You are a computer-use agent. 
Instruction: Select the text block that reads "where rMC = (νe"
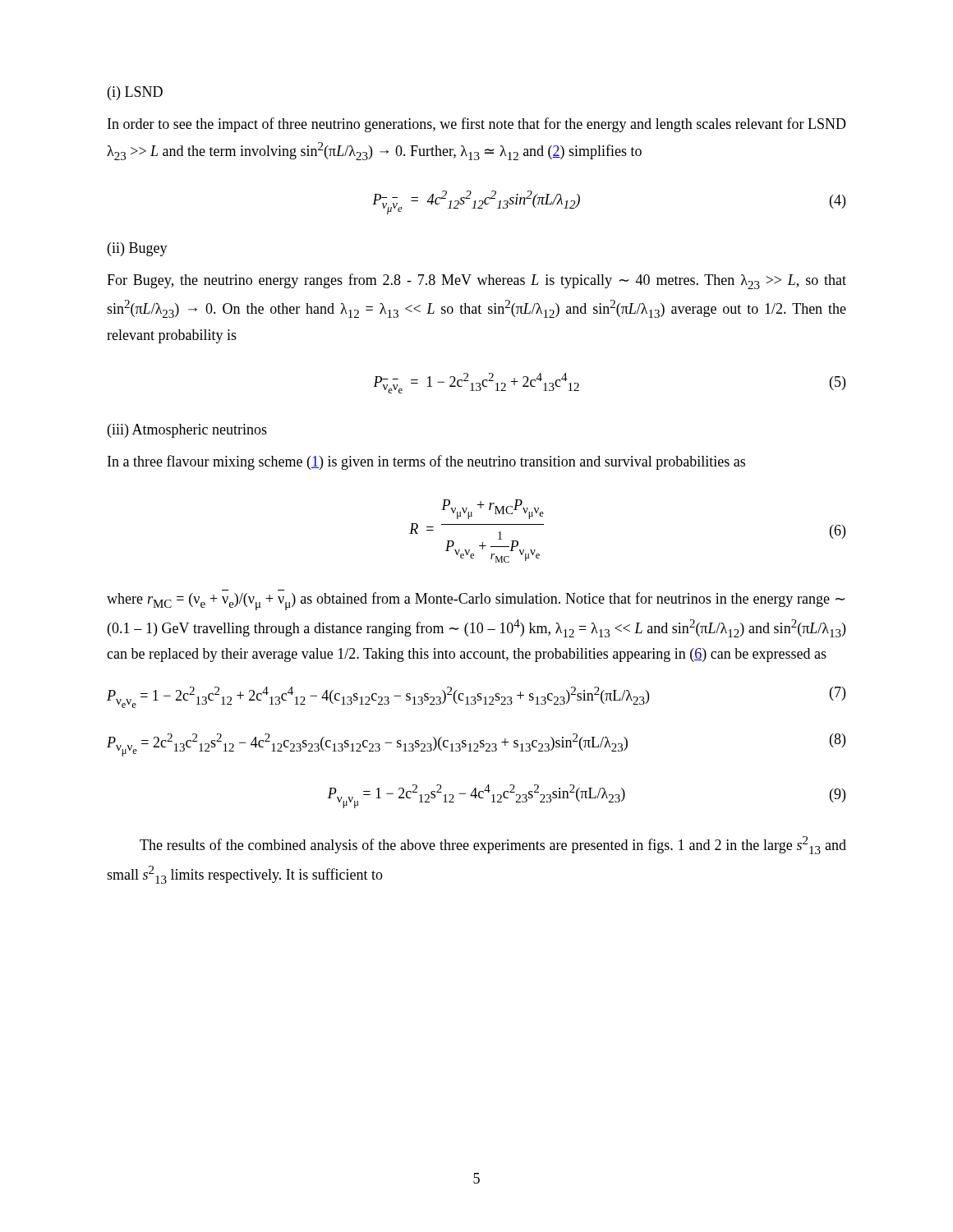click(476, 627)
